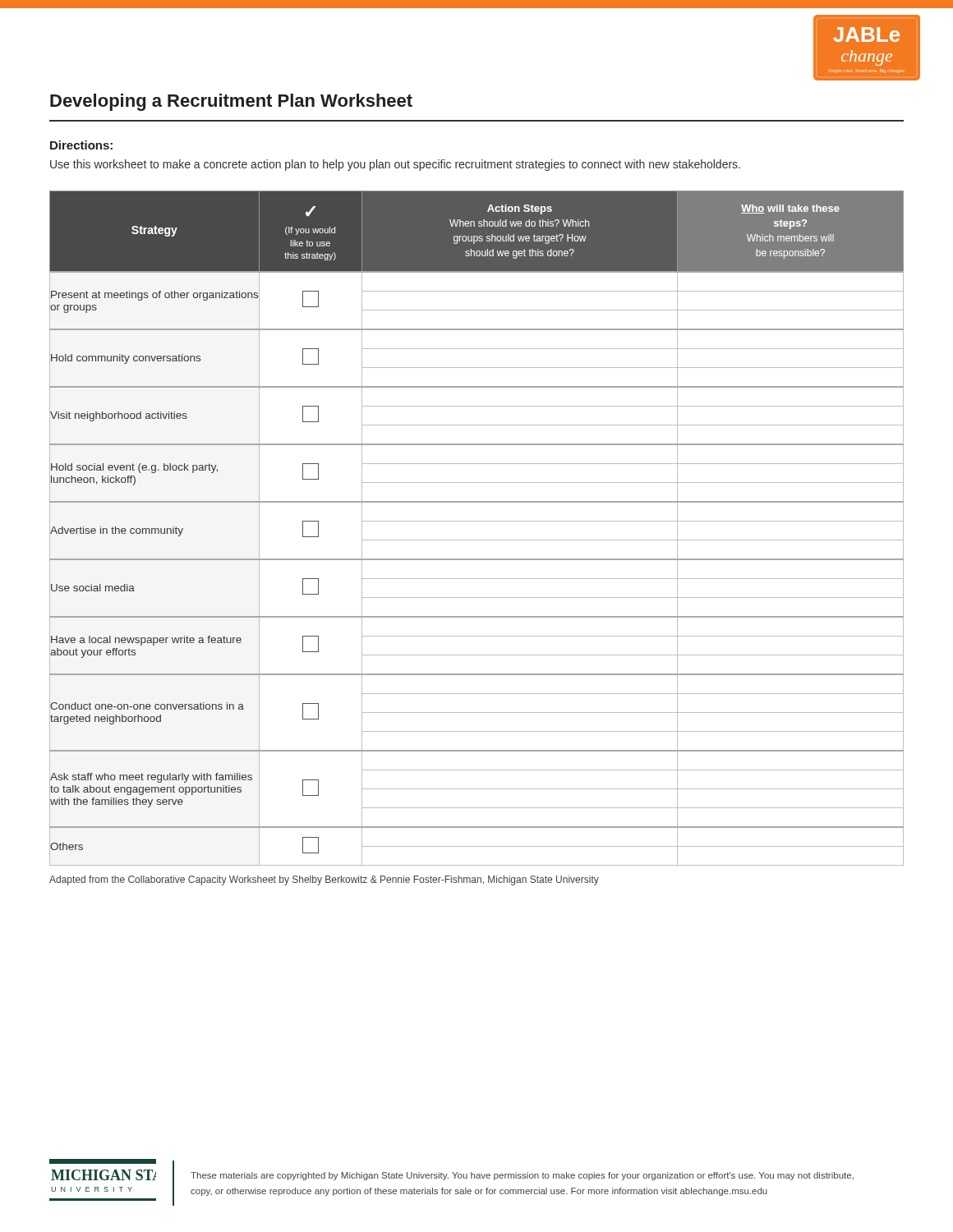Select the text block with the text "Use this worksheet to"
Screen dimensions: 1232x953
tap(395, 164)
